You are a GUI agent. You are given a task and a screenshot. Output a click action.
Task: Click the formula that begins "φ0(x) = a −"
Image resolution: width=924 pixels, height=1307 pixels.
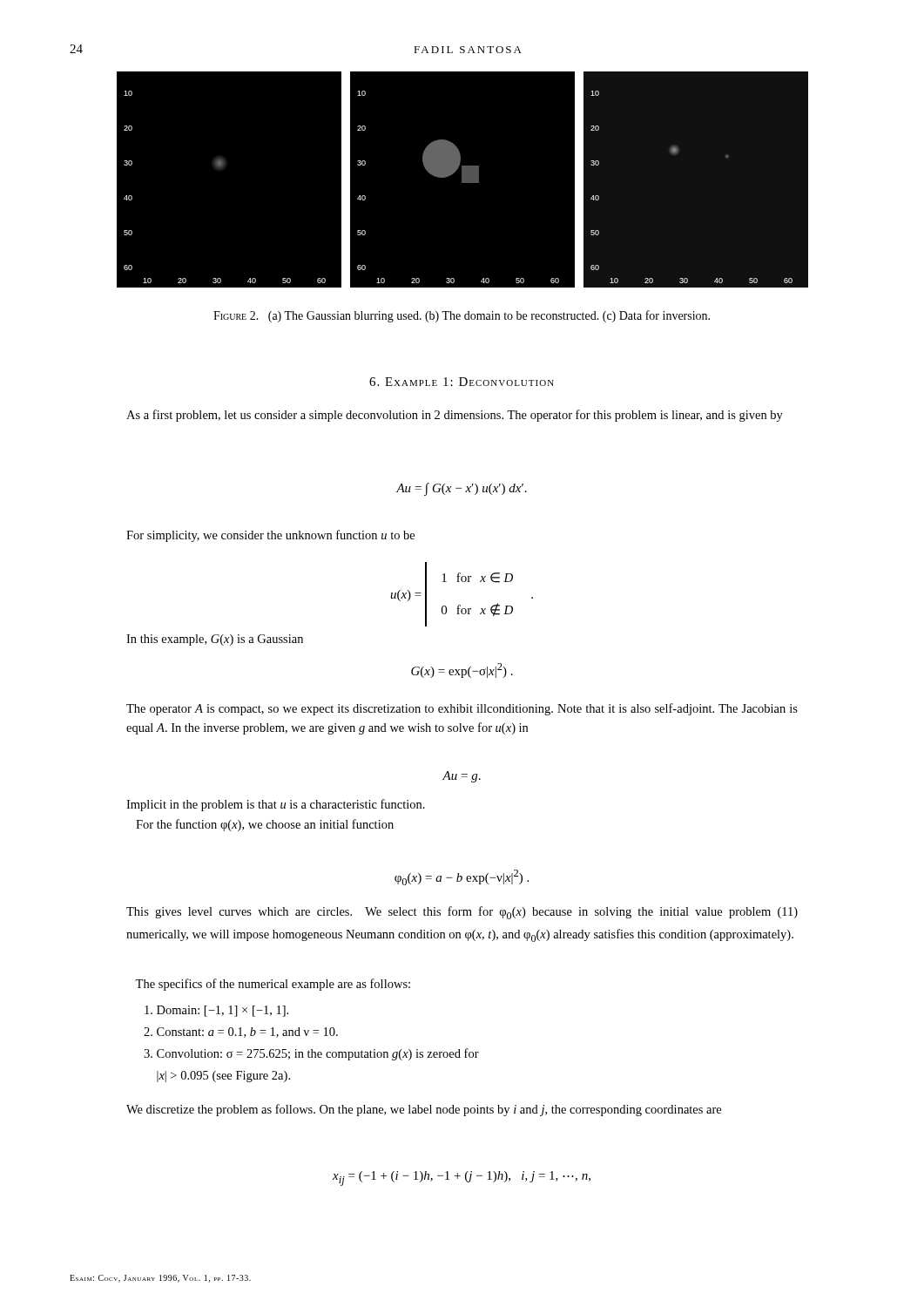click(462, 877)
